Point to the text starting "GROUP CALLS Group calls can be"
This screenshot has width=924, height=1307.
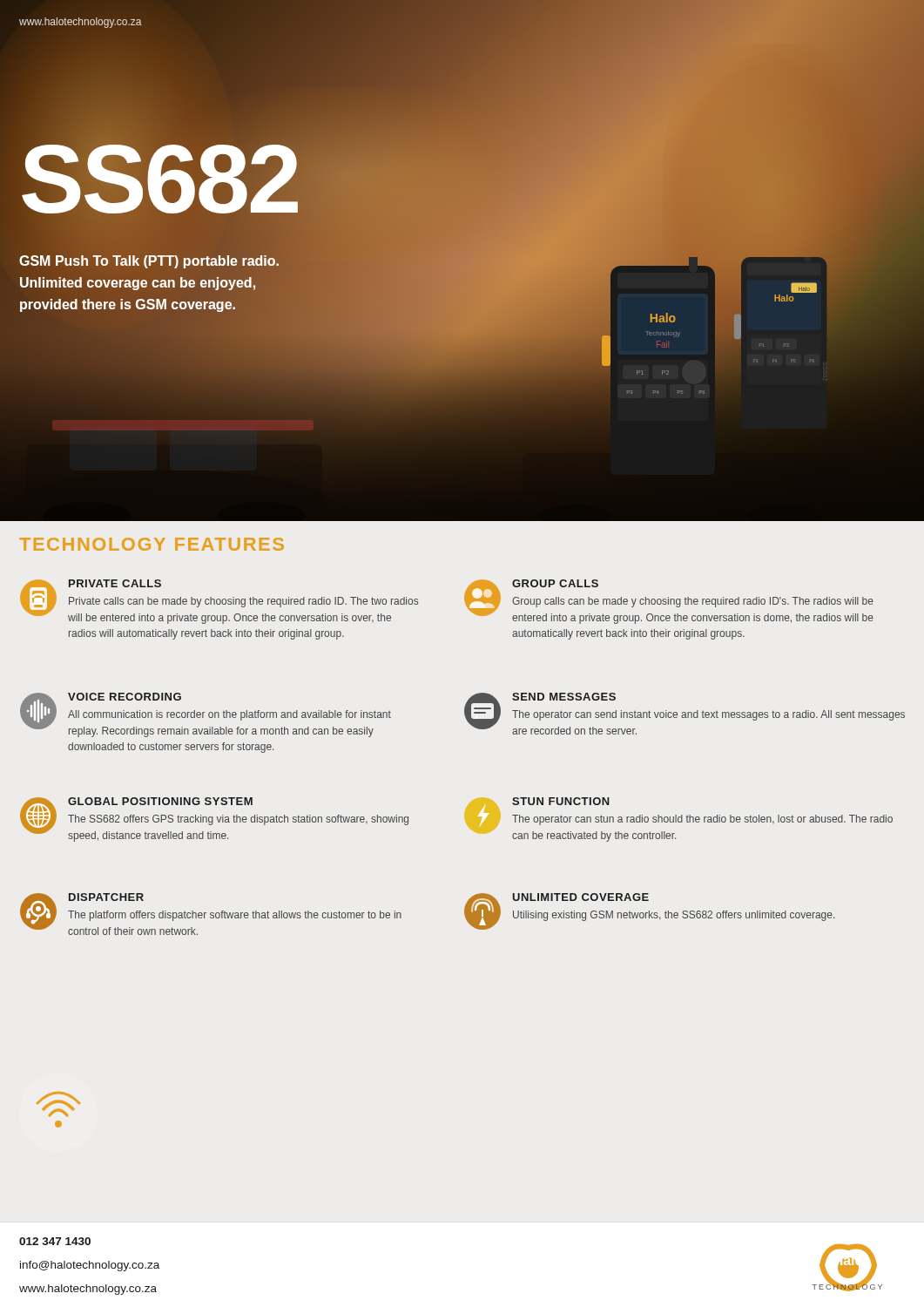tap(685, 609)
